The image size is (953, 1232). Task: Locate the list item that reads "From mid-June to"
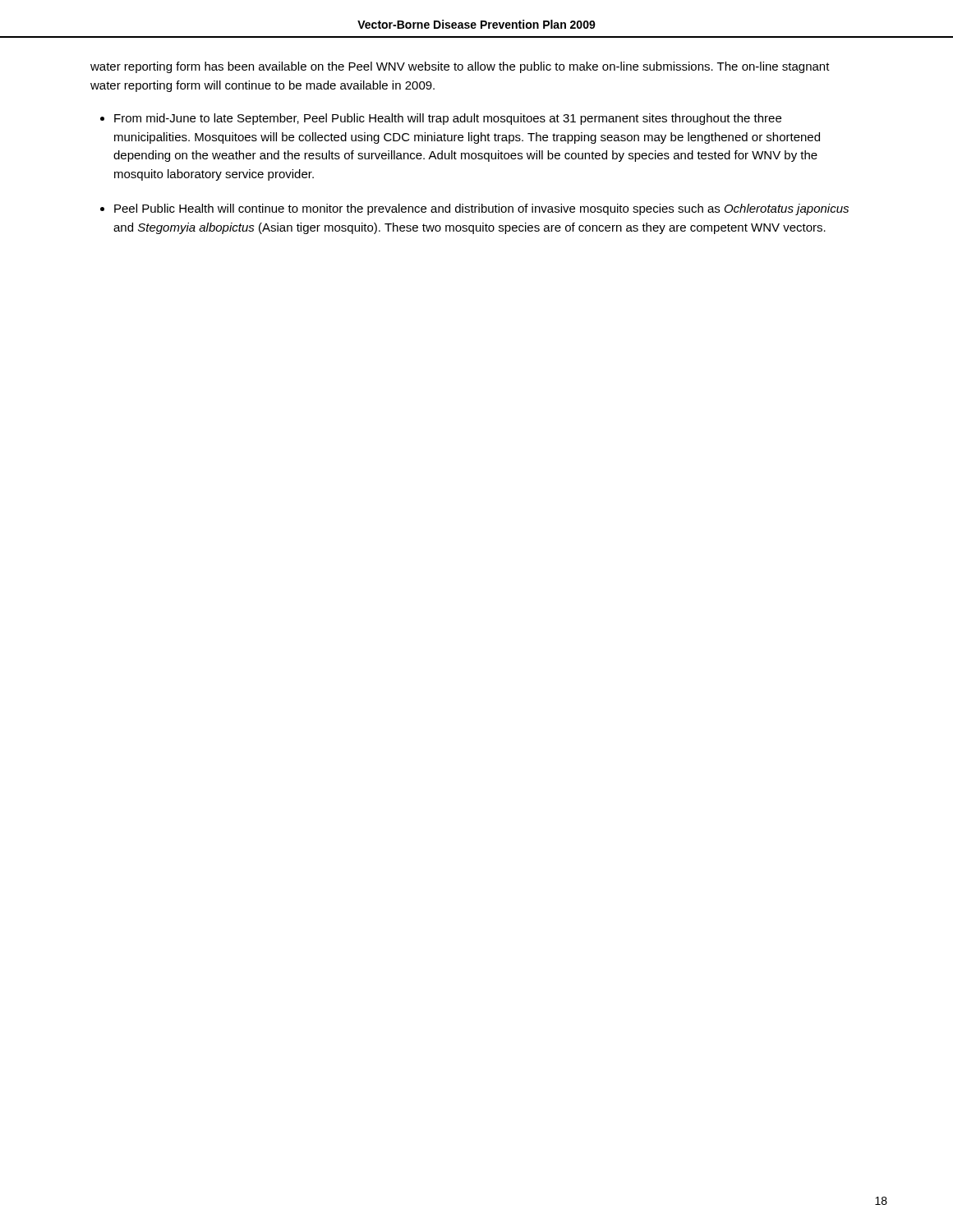(467, 146)
